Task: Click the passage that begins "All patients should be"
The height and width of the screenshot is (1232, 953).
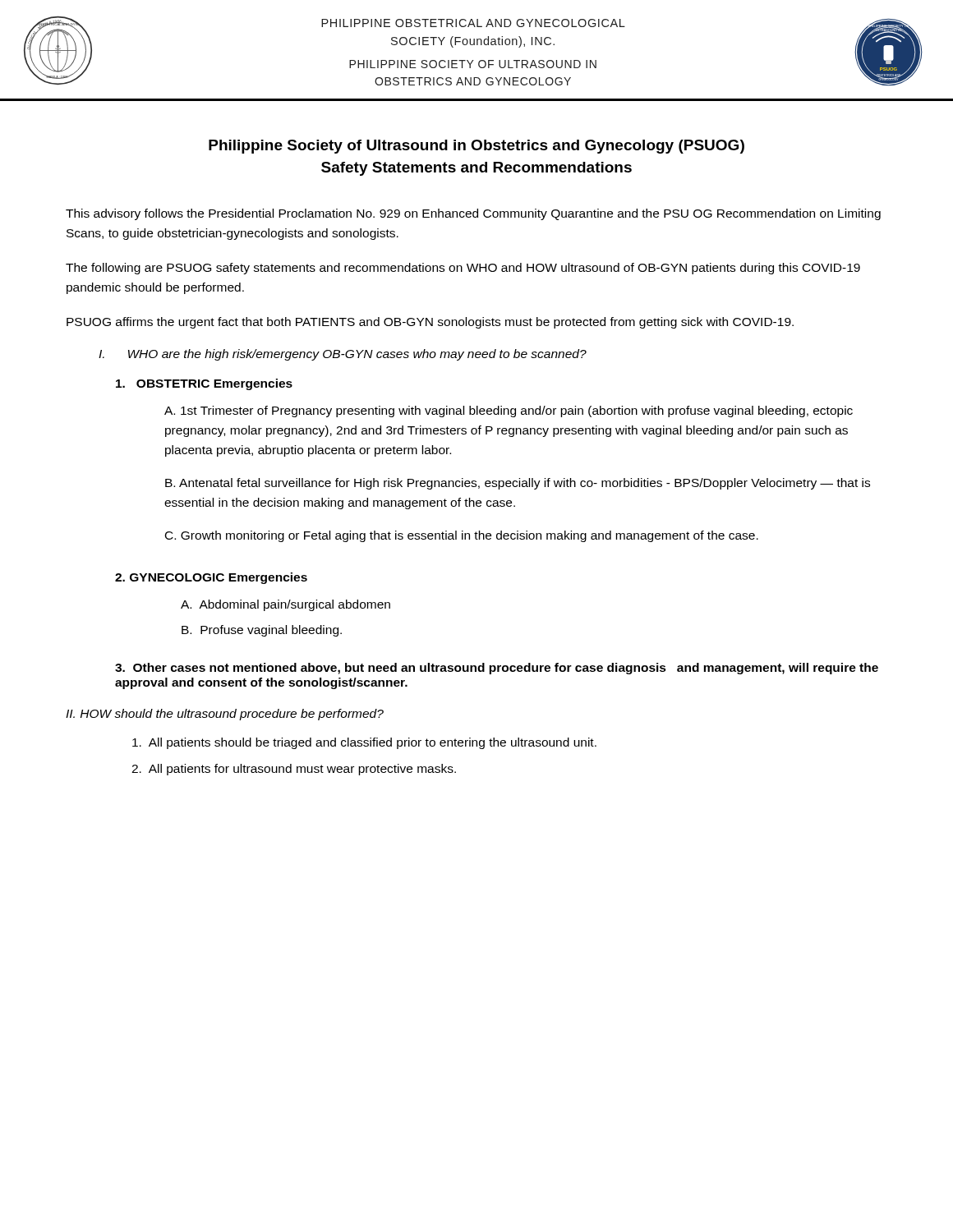Action: [x=364, y=742]
